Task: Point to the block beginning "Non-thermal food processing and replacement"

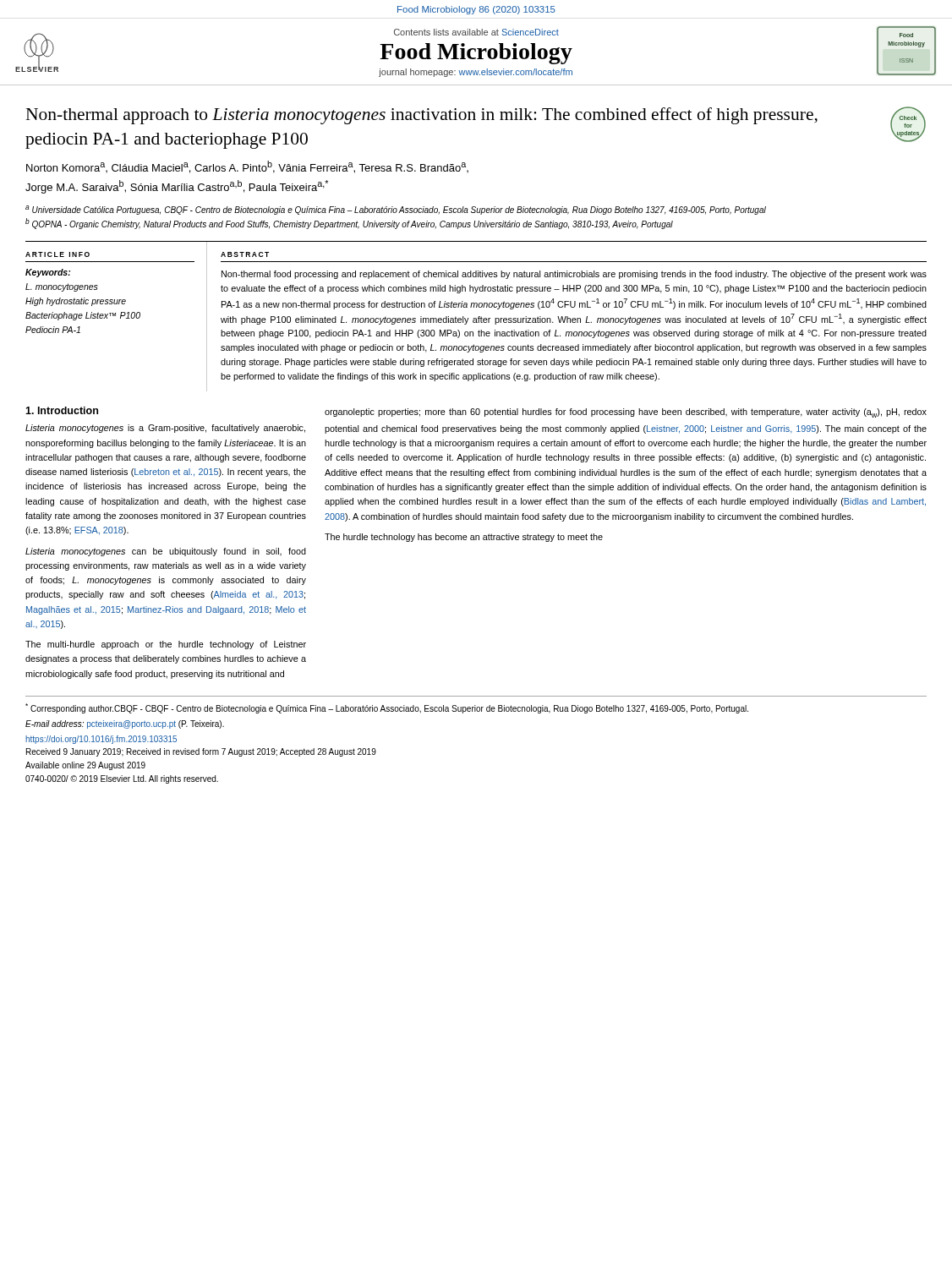Action: click(574, 325)
